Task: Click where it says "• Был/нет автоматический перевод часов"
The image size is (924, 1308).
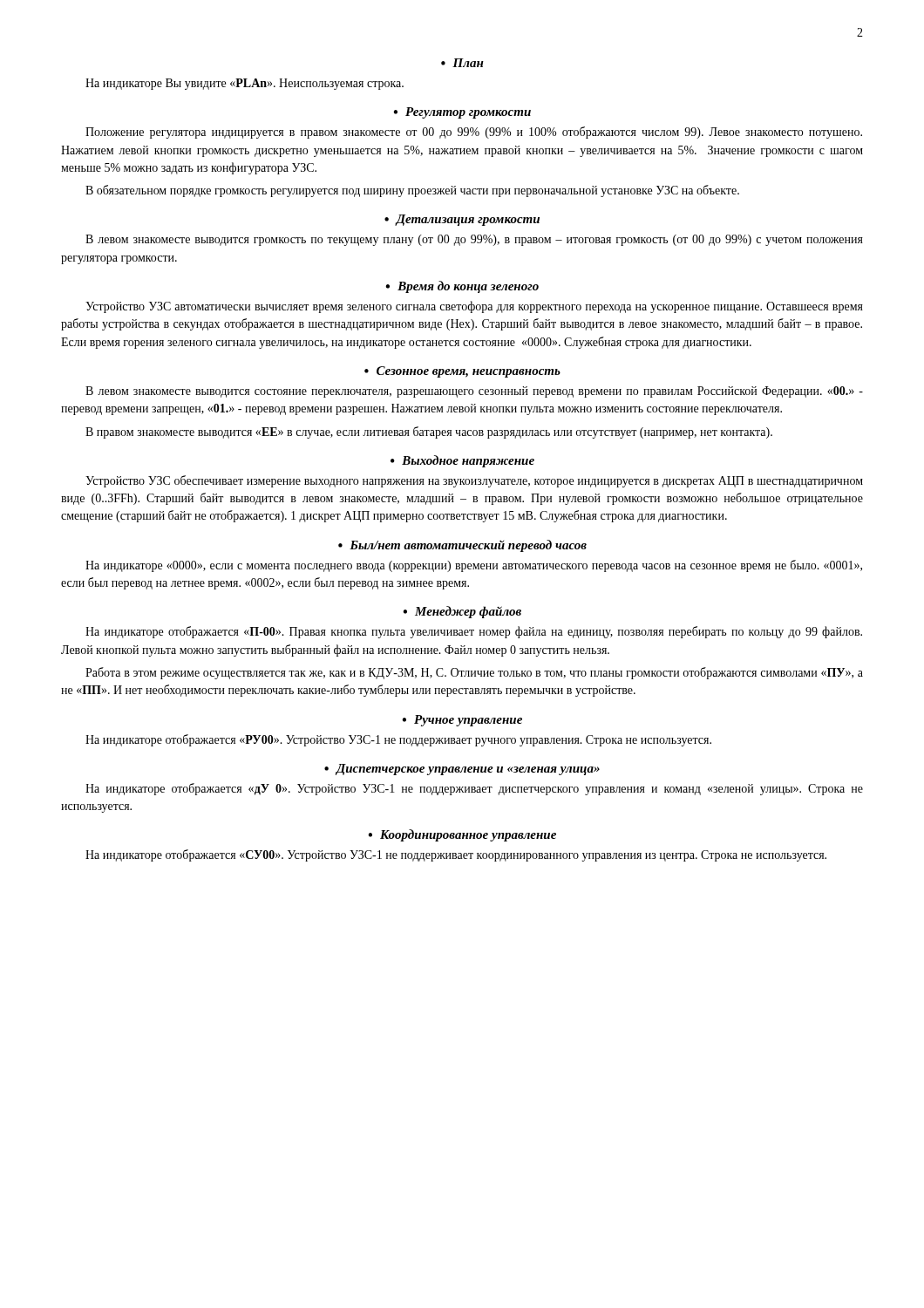Action: [x=462, y=546]
